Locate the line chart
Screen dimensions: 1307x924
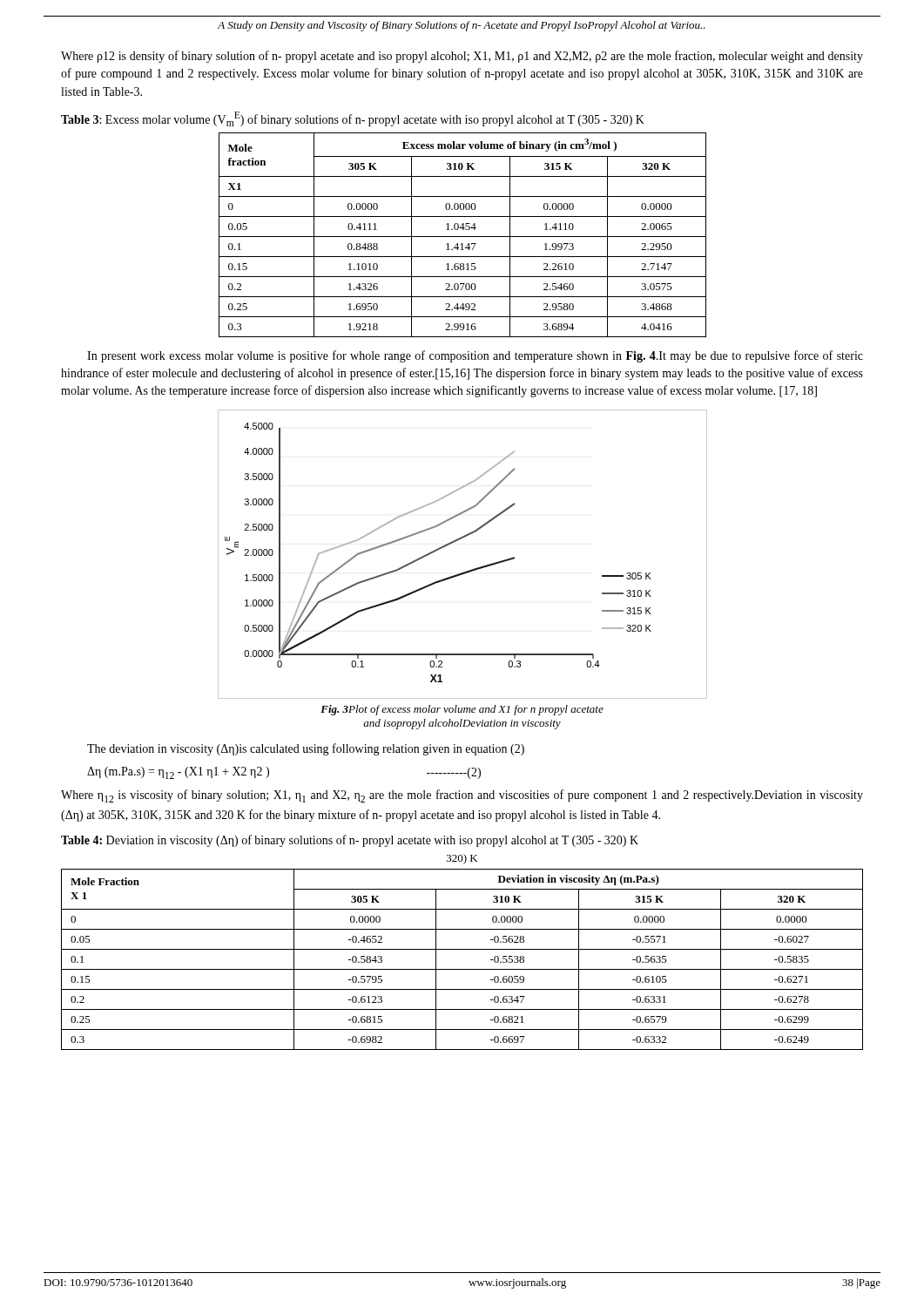[x=462, y=554]
